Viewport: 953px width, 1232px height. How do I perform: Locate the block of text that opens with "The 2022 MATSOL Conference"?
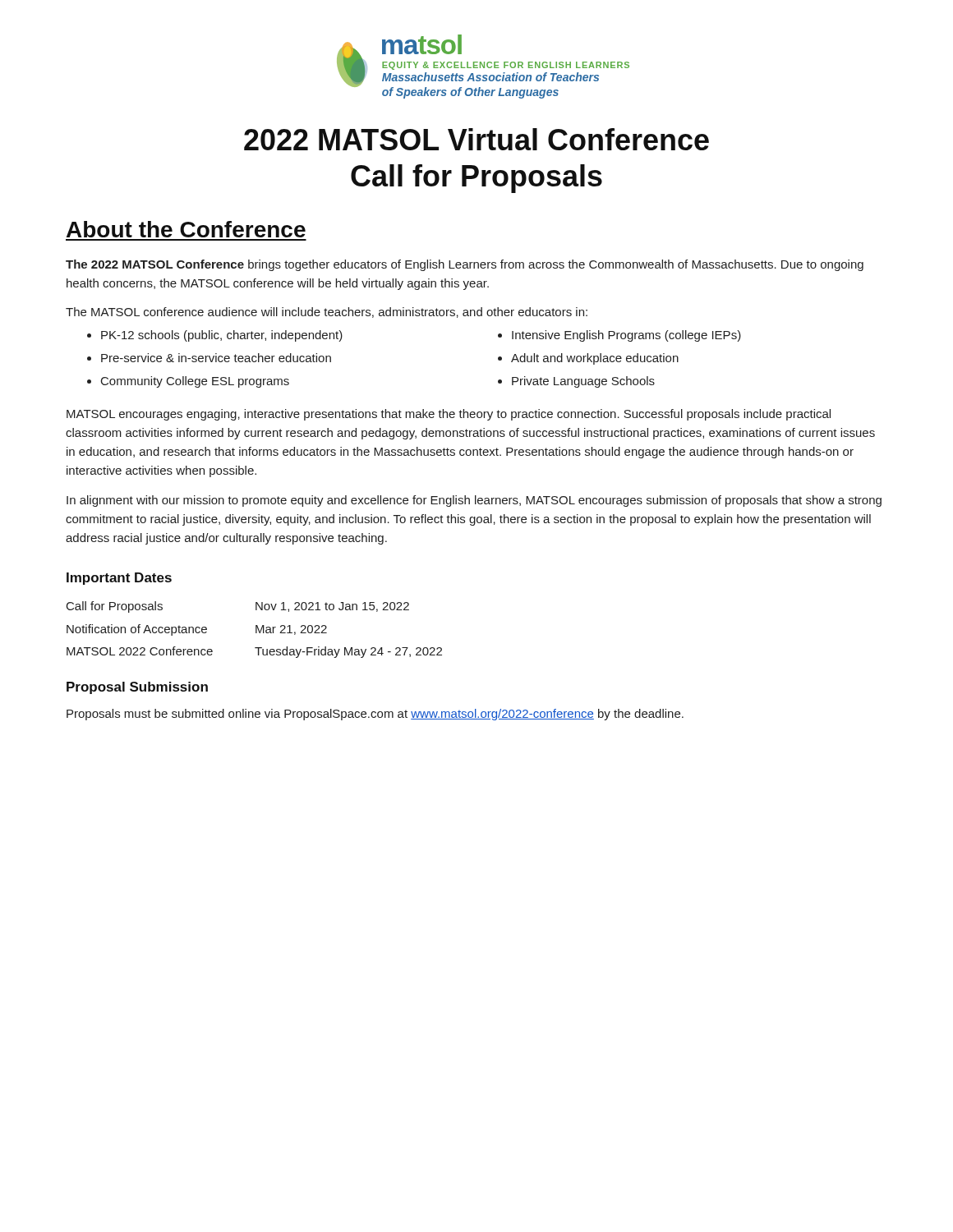[x=465, y=273]
